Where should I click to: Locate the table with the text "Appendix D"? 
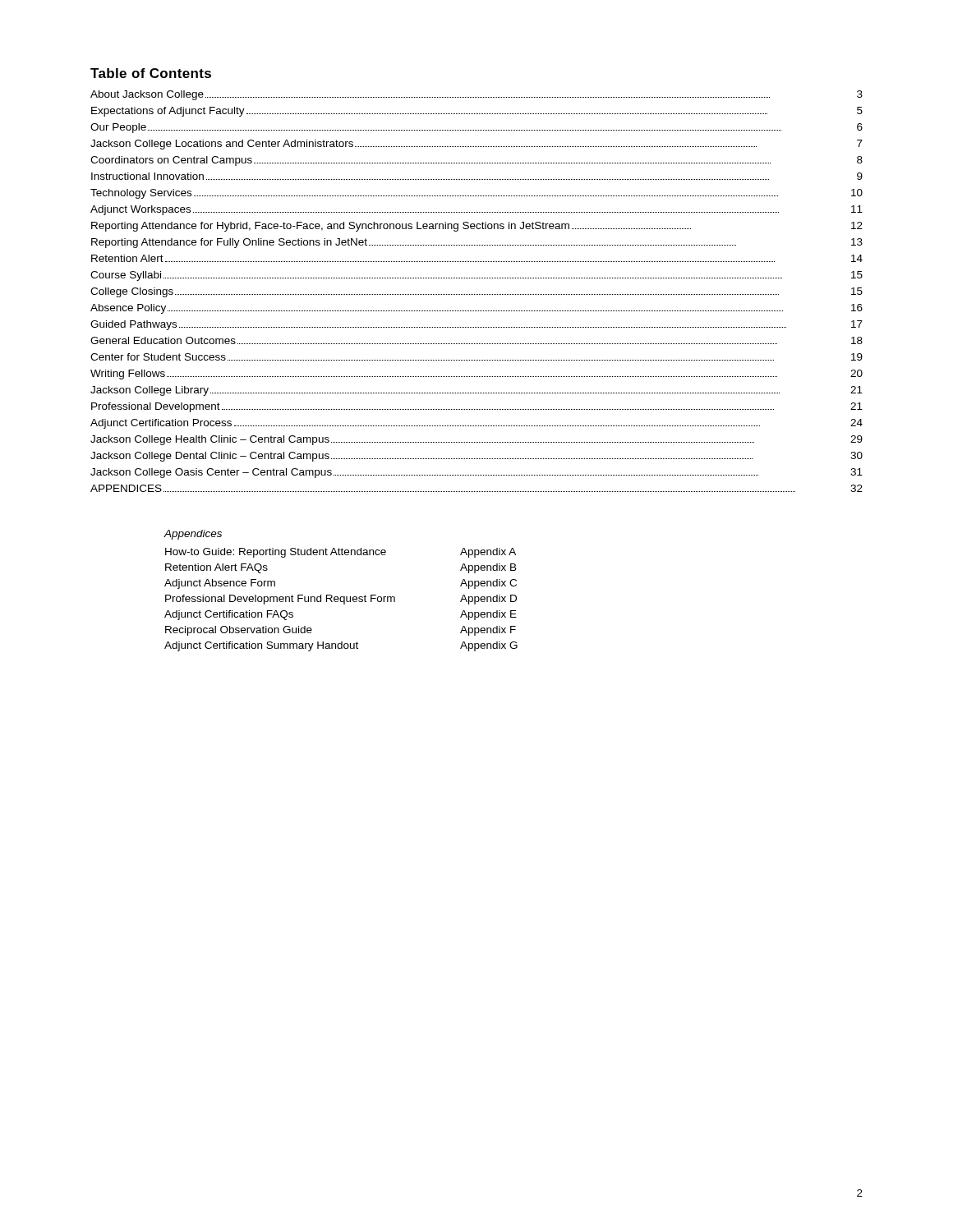[x=513, y=598]
